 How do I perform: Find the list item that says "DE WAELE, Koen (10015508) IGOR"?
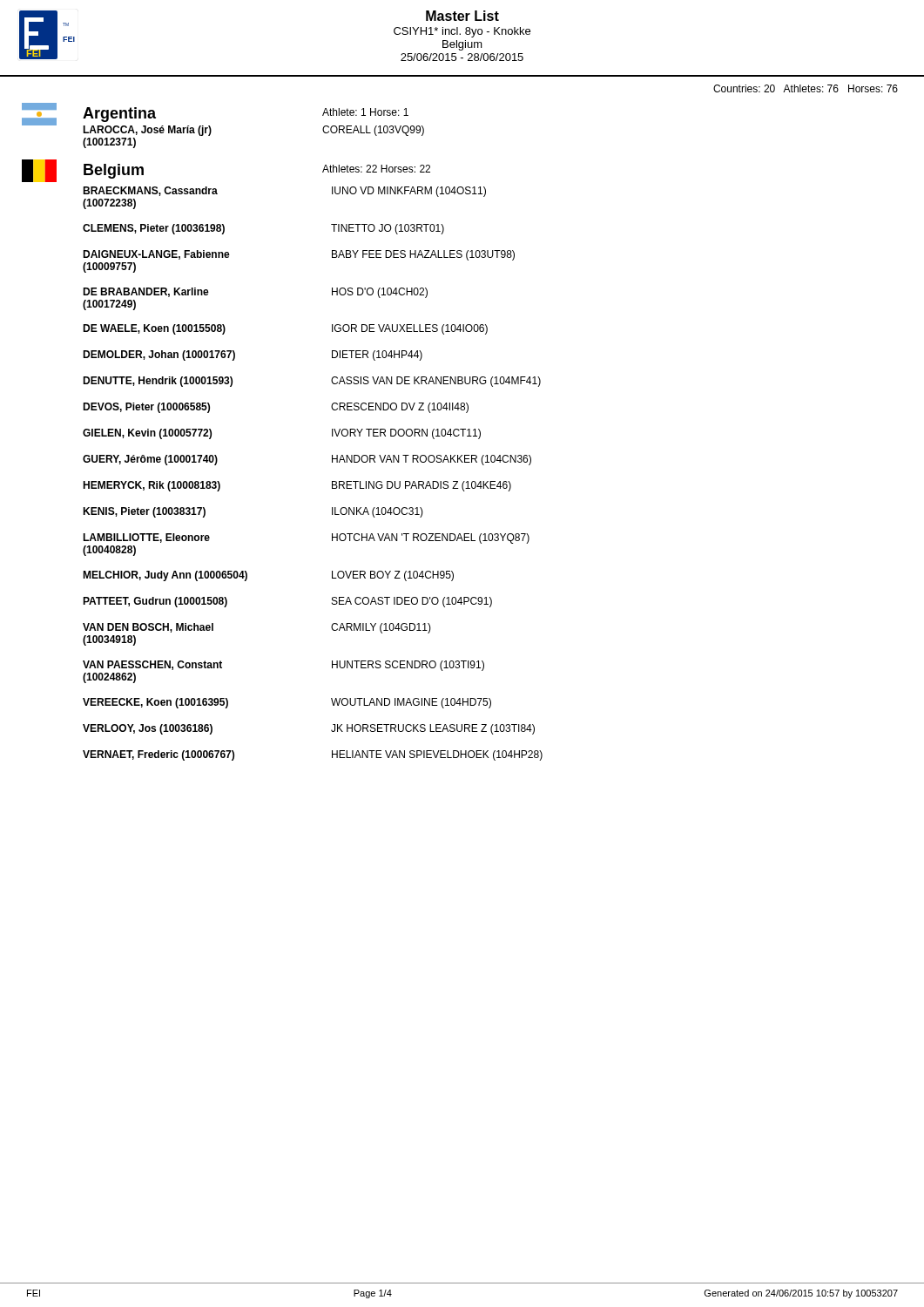pyautogui.click(x=156, y=329)
